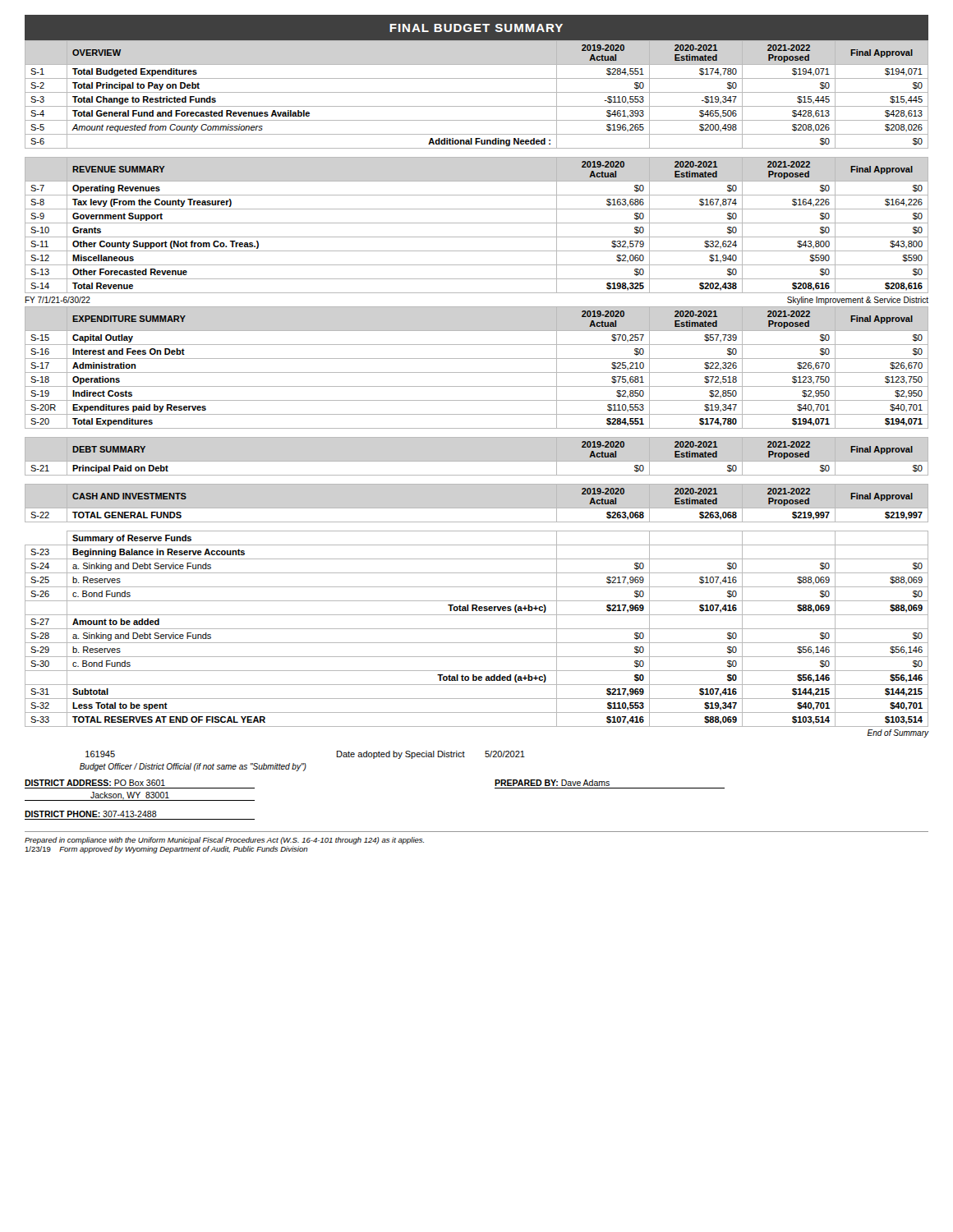Navigate to the text block starting "DISTRICT ADDRESS: PO"
The height and width of the screenshot is (1232, 953).
95,783
